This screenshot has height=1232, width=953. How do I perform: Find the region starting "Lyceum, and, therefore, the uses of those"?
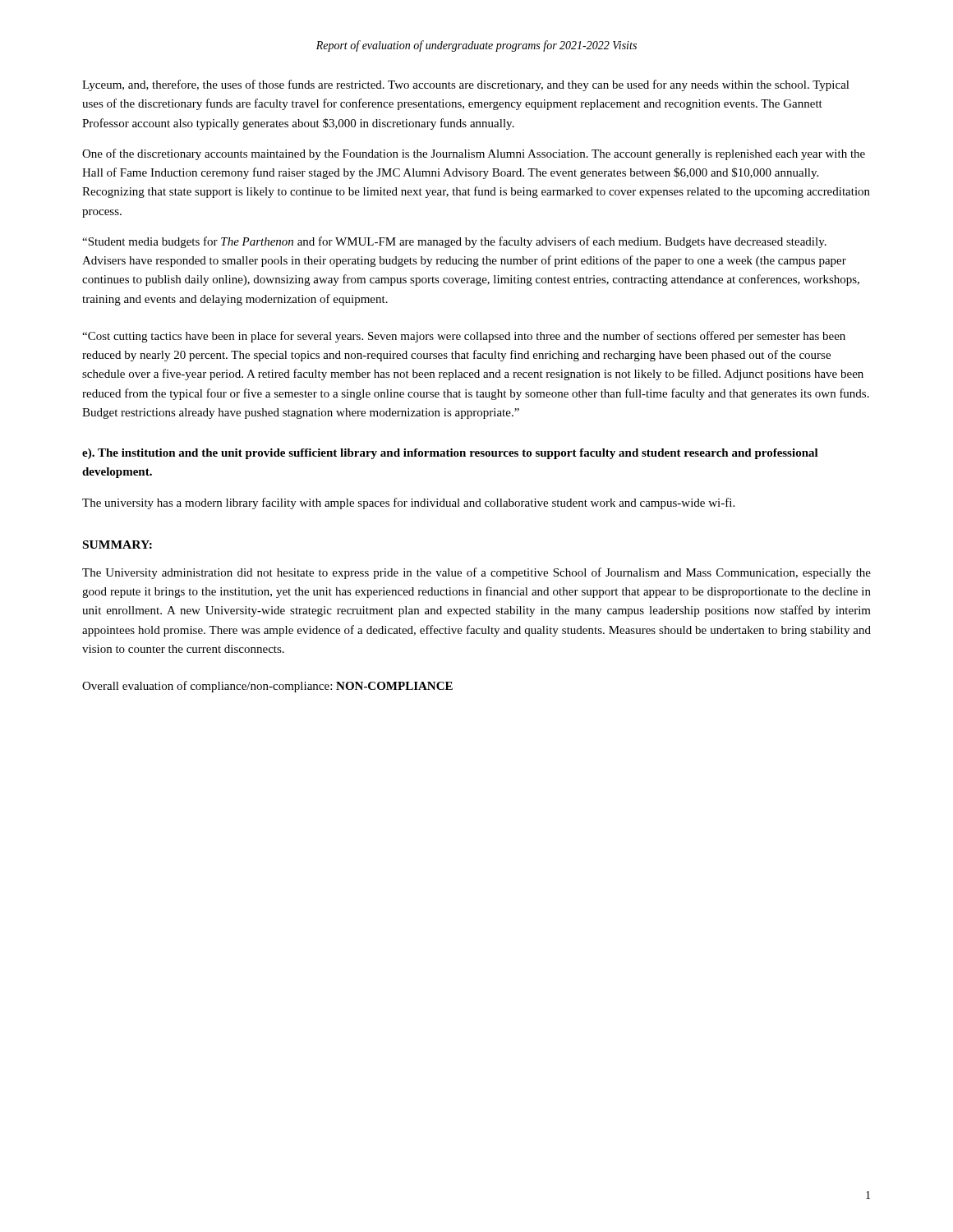(466, 104)
